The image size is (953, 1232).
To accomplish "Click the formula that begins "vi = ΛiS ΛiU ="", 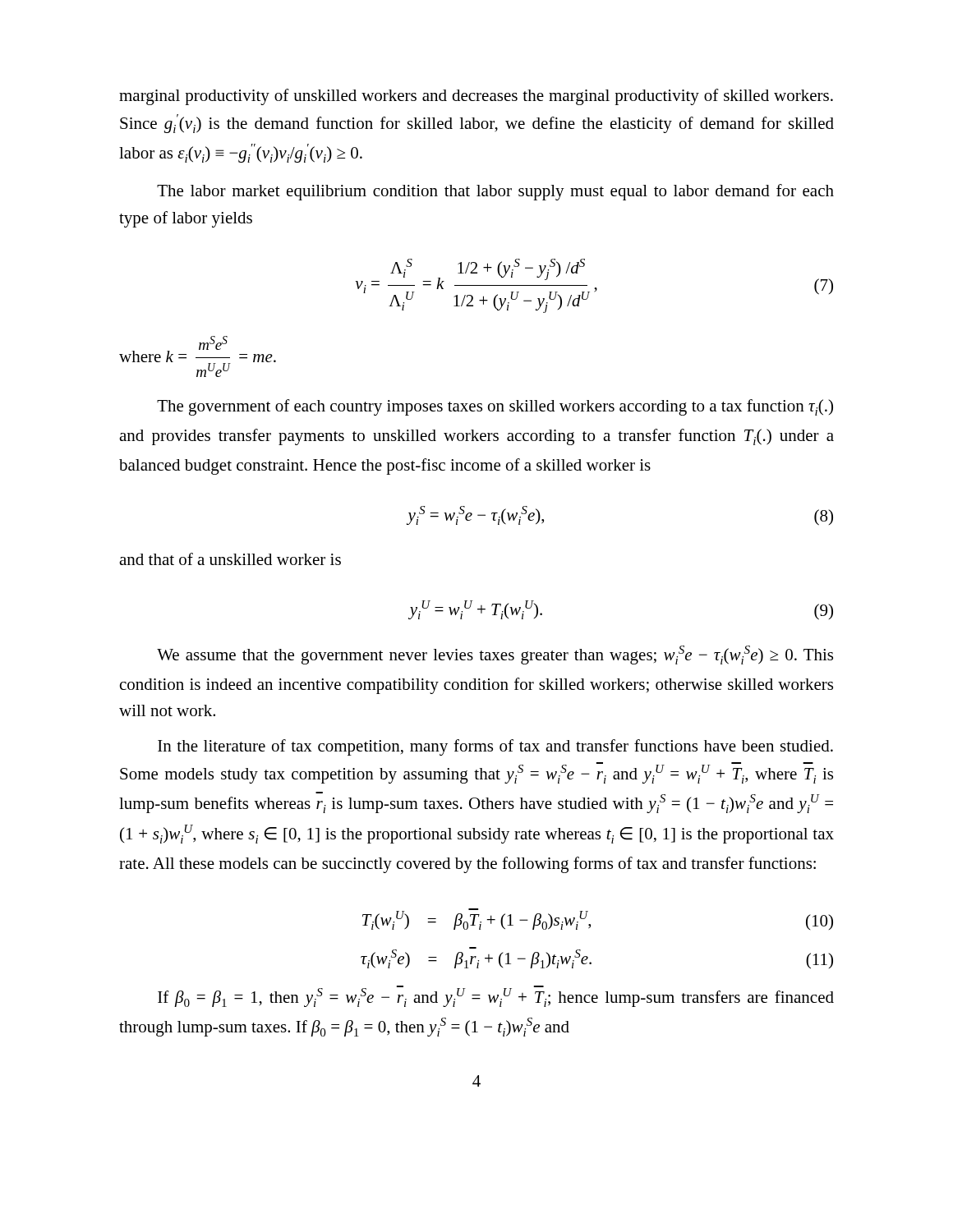I will coord(476,285).
